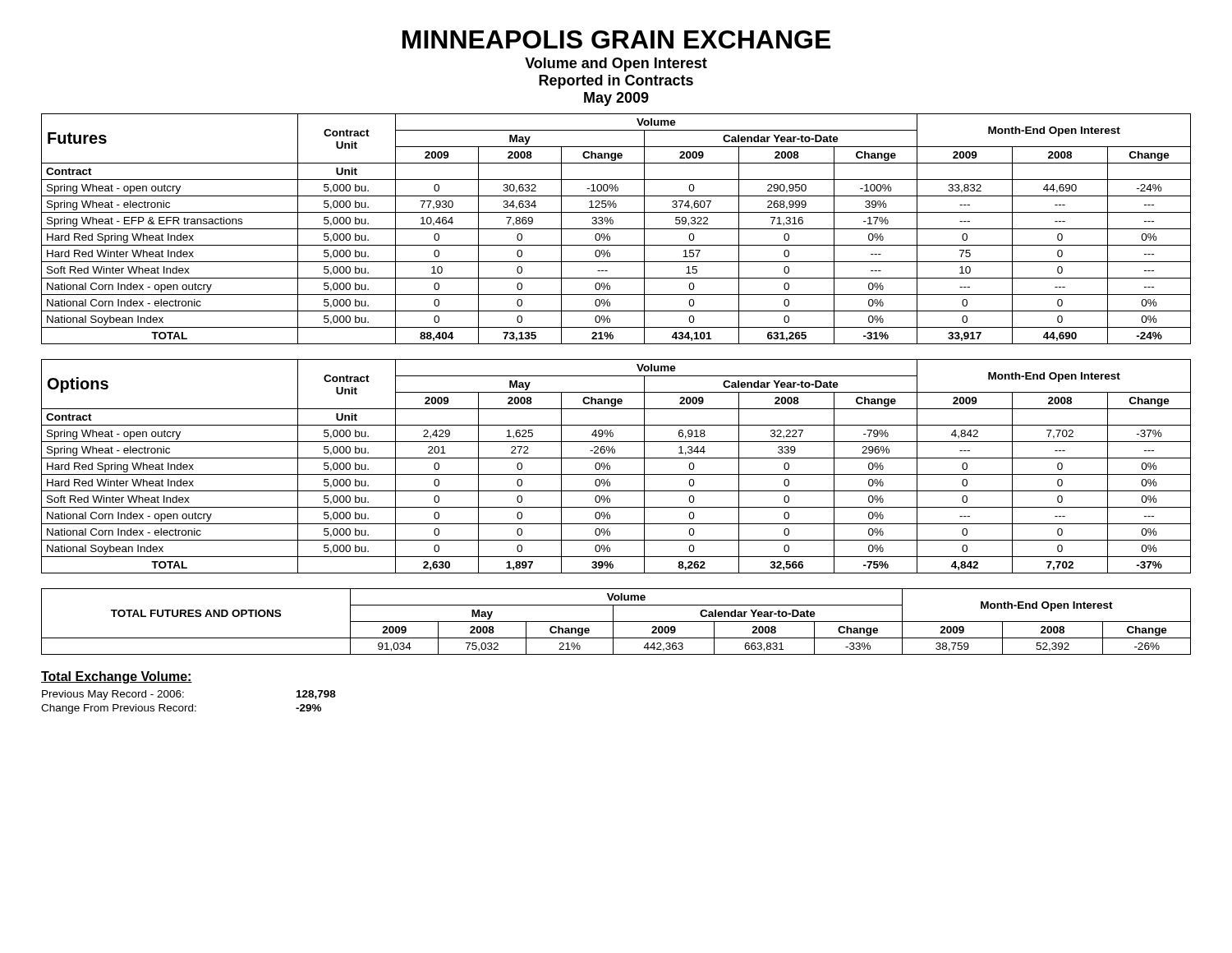
Task: Locate the block starting "Previous May Record - 2006:"
Action: [x=116, y=695]
